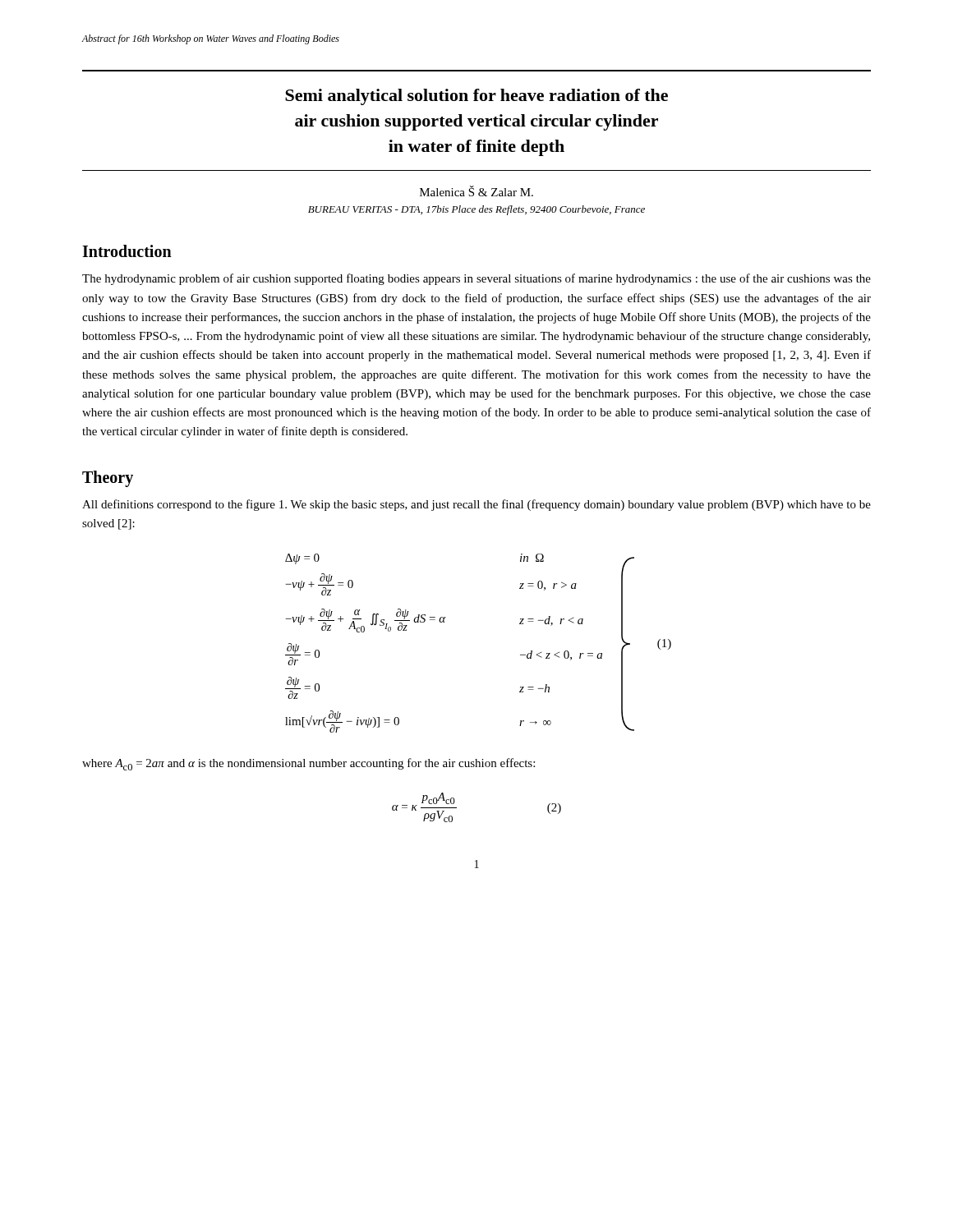
Task: Locate the formula with the text "Δψ = 0 in Ω −νψ +"
Action: pyautogui.click(x=476, y=644)
